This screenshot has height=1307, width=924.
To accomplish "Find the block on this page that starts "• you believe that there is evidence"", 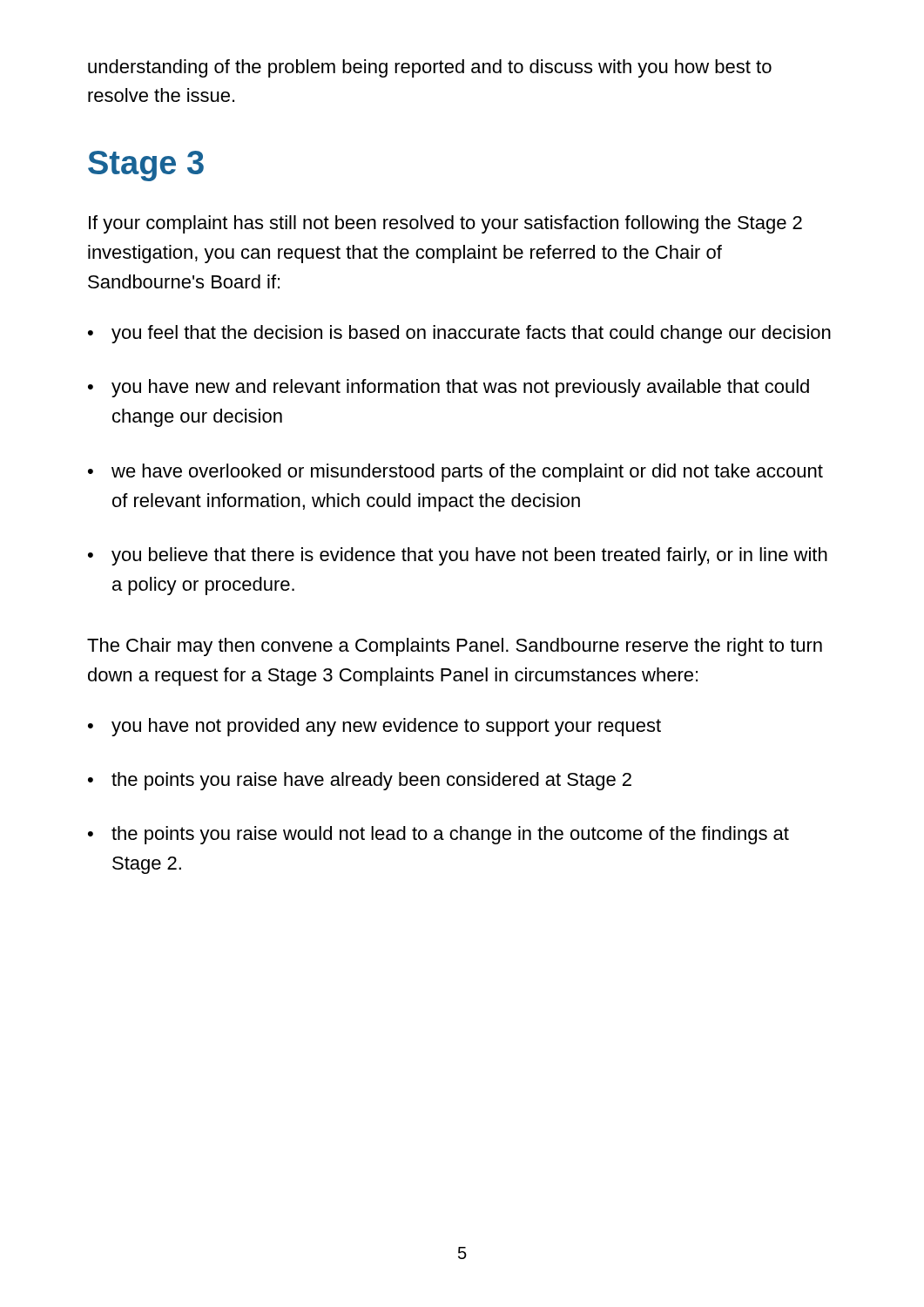I will tap(462, 570).
